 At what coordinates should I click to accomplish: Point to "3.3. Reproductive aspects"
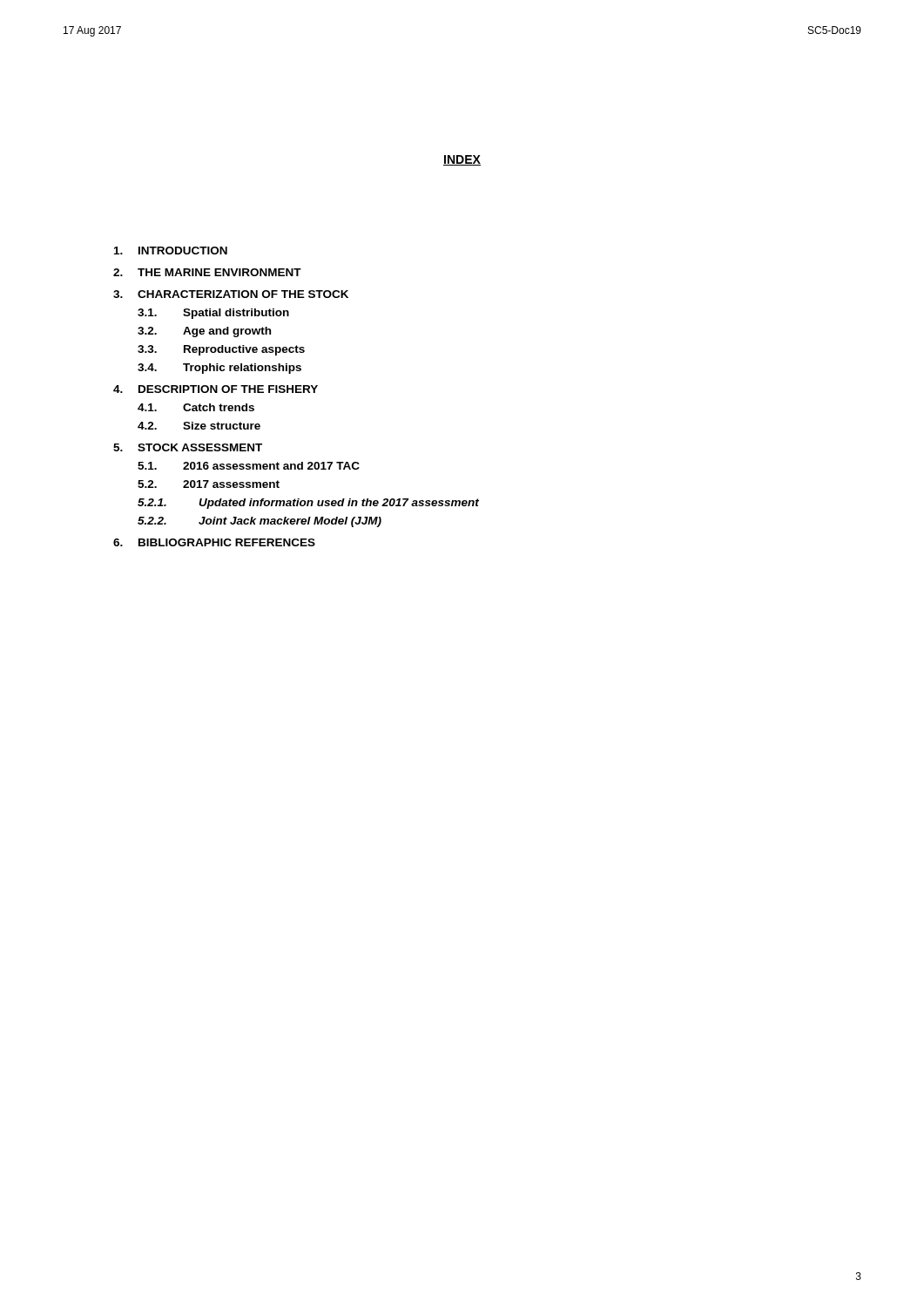221,349
